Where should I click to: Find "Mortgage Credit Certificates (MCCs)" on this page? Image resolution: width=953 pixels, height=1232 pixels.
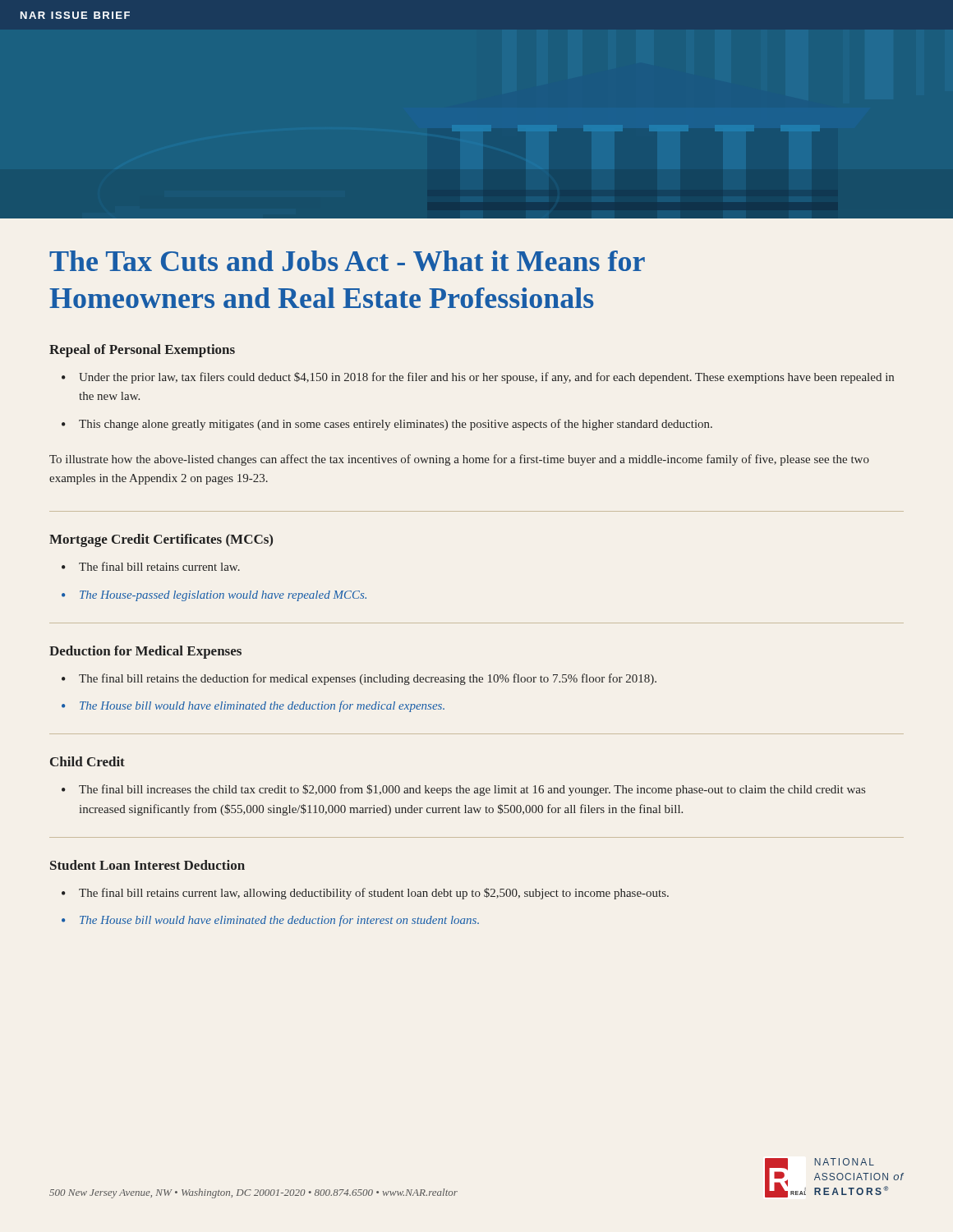tap(161, 540)
